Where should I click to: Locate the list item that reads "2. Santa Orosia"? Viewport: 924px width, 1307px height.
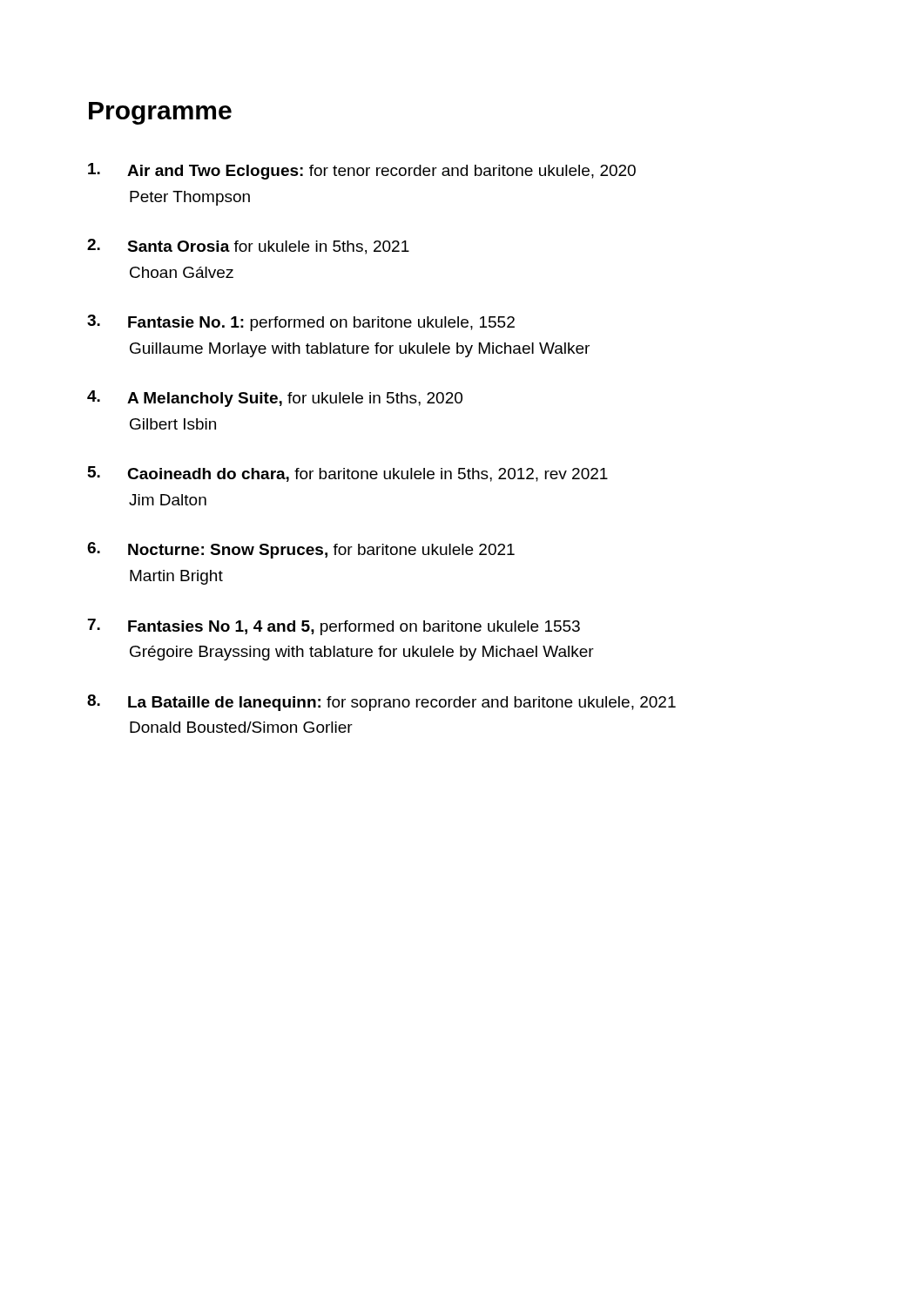coord(248,259)
